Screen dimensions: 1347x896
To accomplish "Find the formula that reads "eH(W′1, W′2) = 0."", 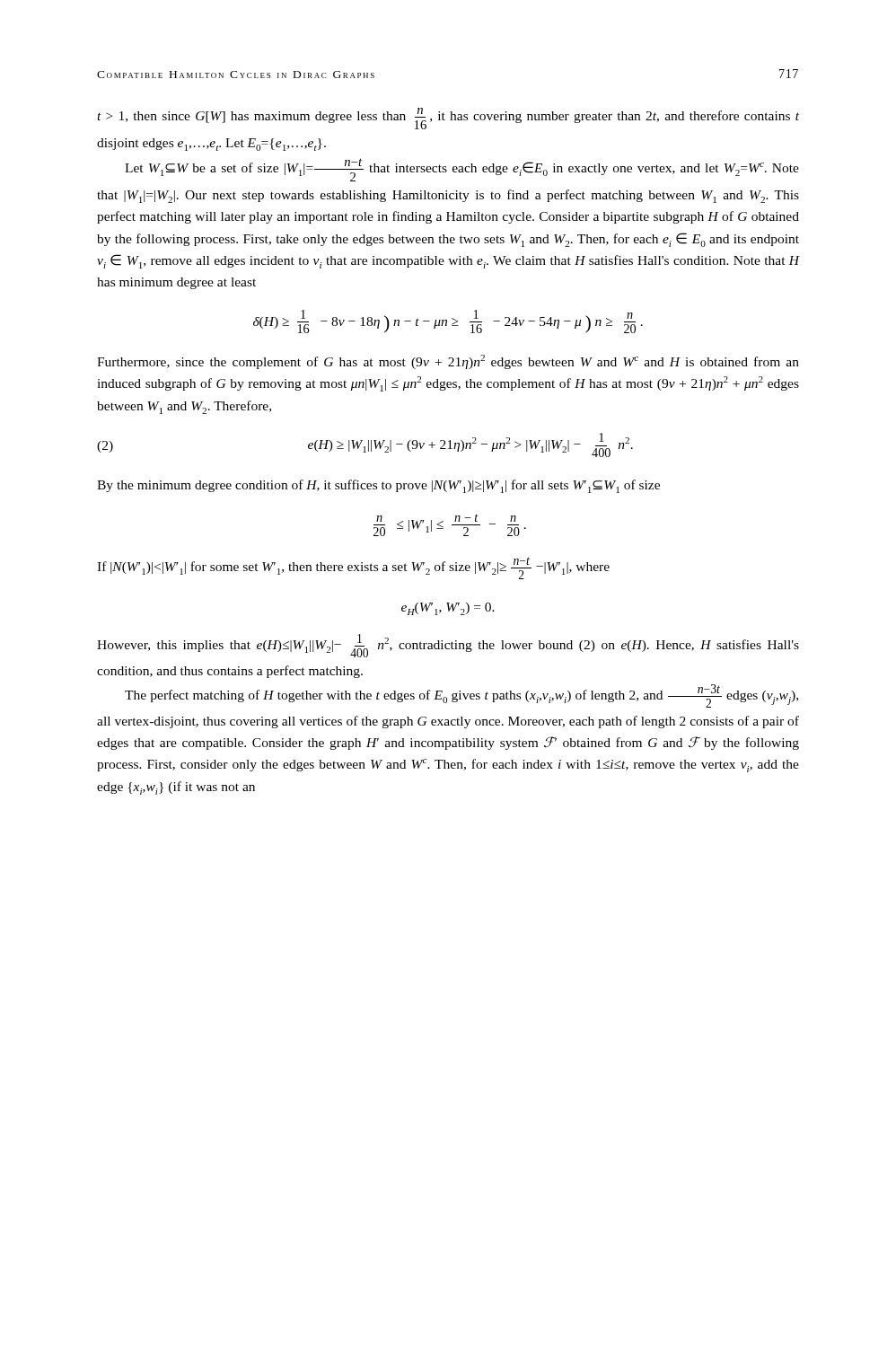I will [448, 608].
